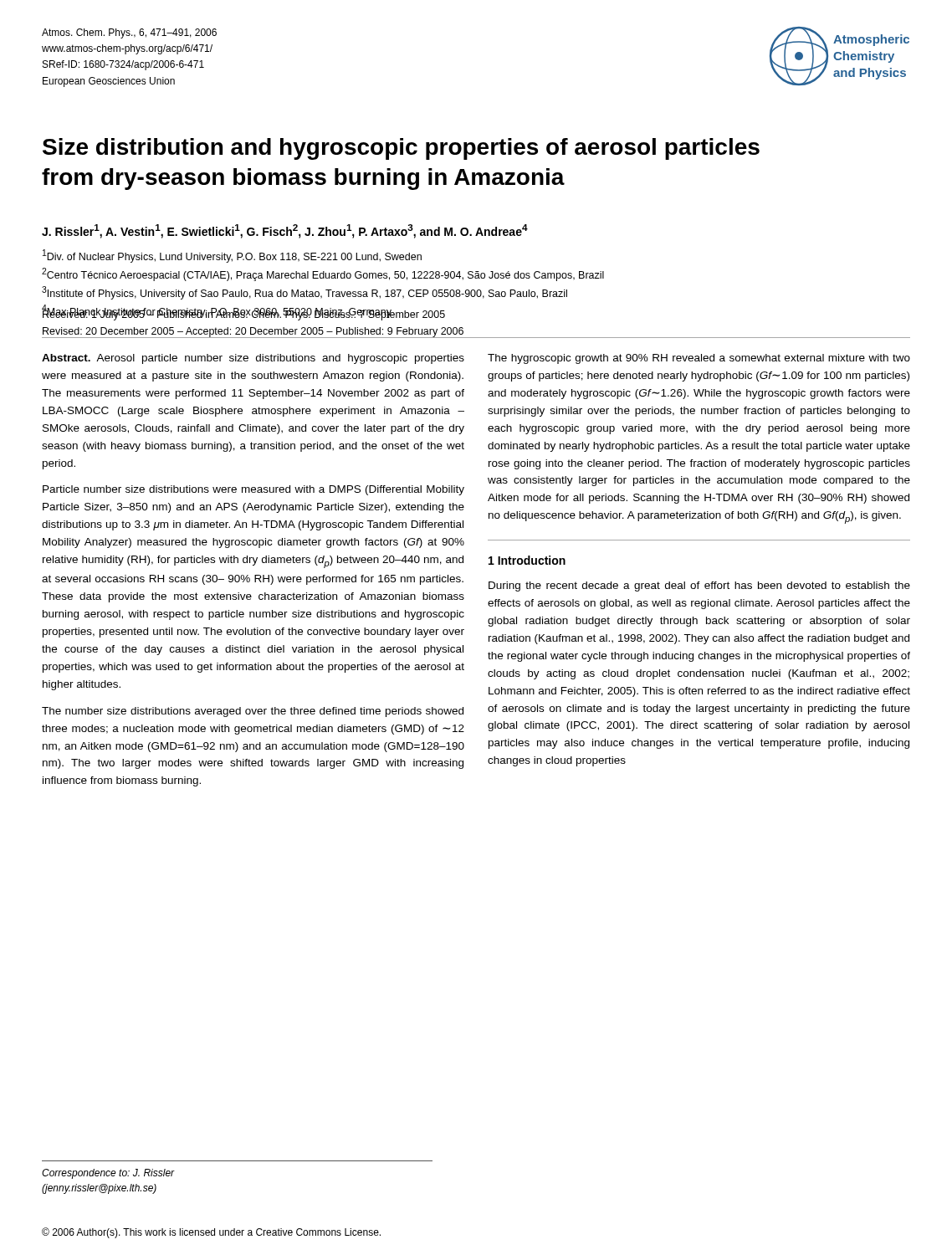The width and height of the screenshot is (952, 1255).
Task: Navigate to the element starting "1Div. of Nuclear Physics, Lund University, P.O. Box"
Action: point(323,283)
